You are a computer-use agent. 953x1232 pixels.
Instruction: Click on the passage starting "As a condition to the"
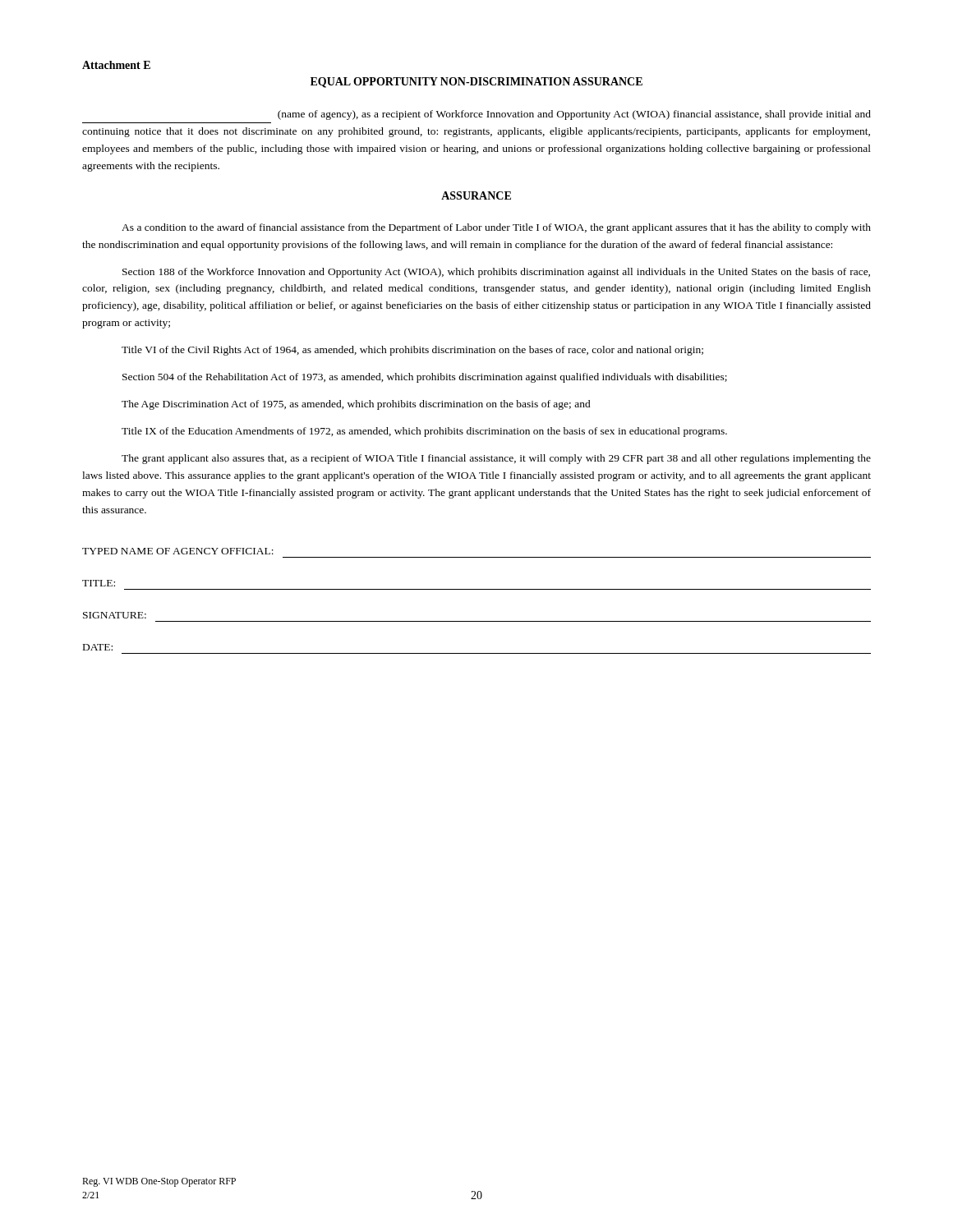(476, 235)
